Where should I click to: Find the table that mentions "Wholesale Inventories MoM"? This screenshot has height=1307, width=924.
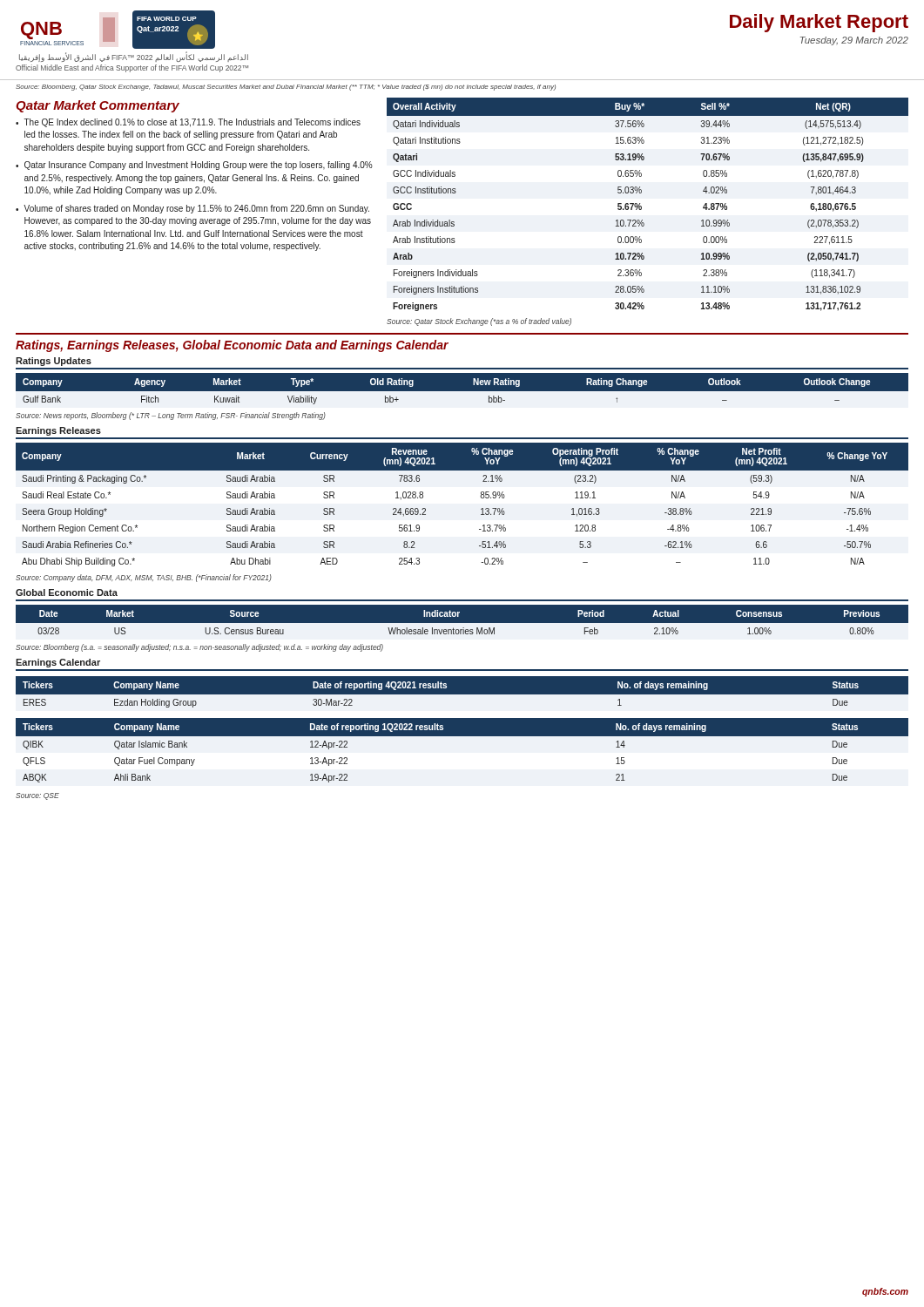point(462,622)
